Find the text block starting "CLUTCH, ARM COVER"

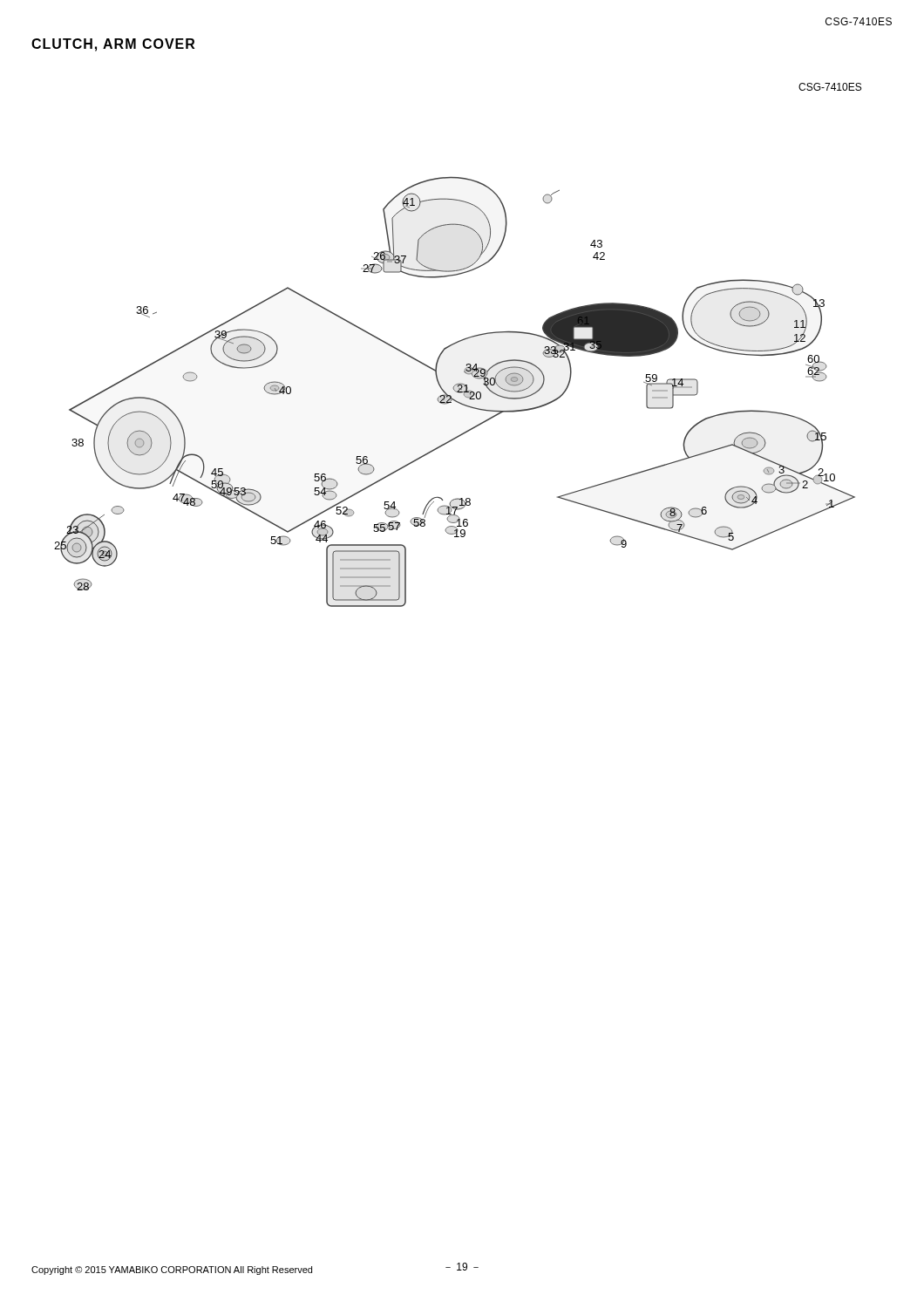tap(114, 44)
